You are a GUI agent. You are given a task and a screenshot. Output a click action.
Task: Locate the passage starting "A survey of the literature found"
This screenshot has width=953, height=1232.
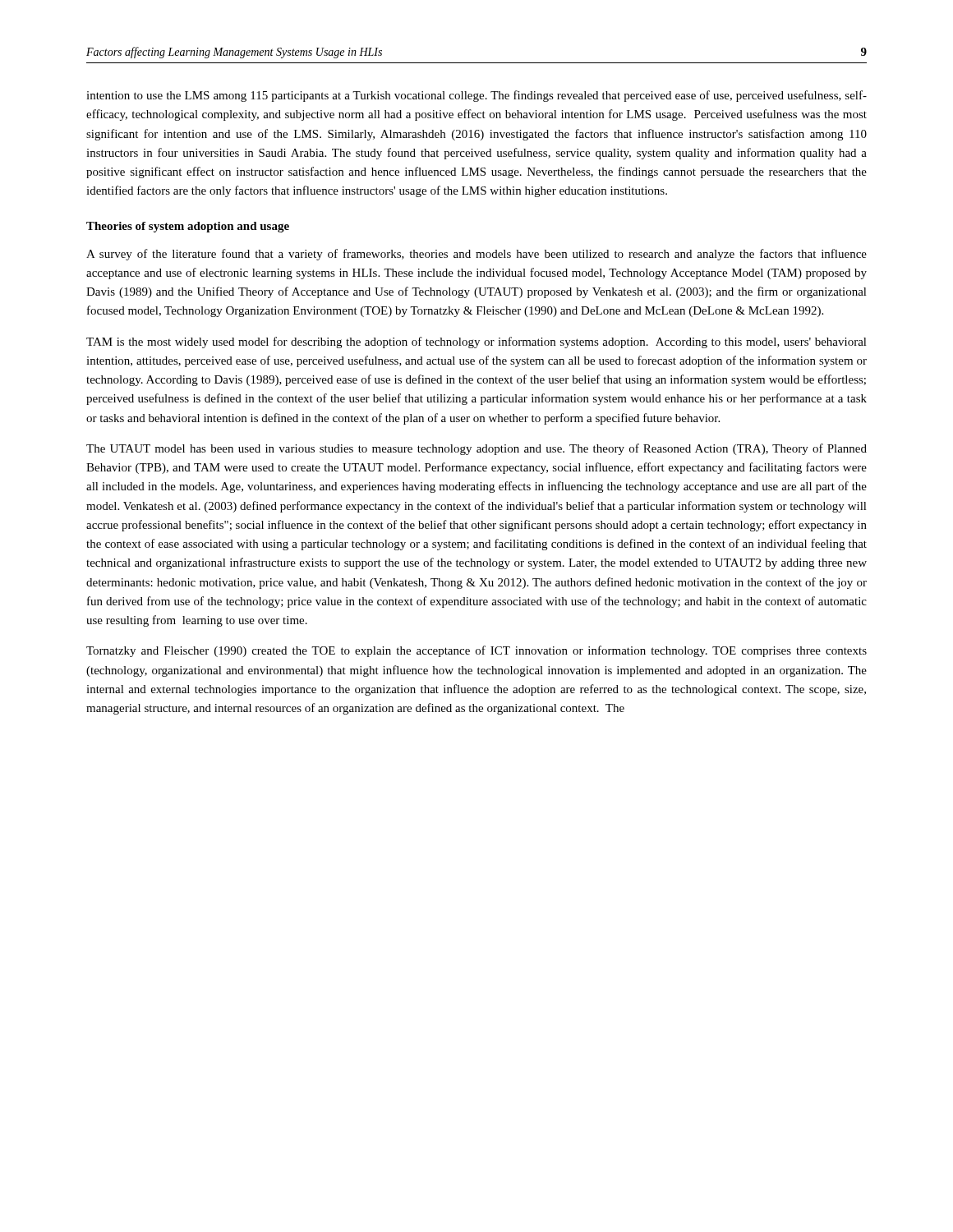pyautogui.click(x=476, y=282)
